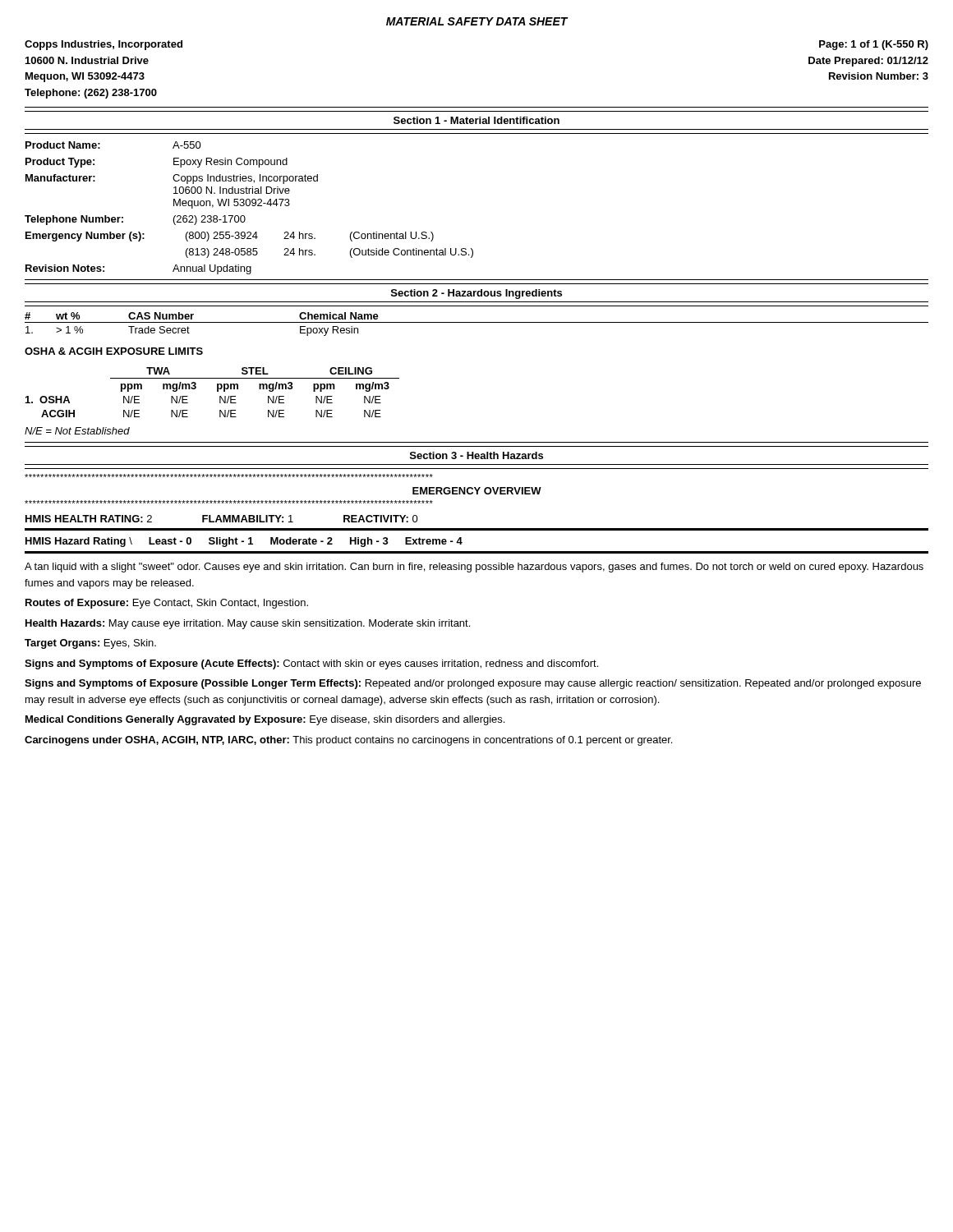
Task: Find the text that reads "Telephone Number: (262) 238-1700"
Action: [74, 220]
